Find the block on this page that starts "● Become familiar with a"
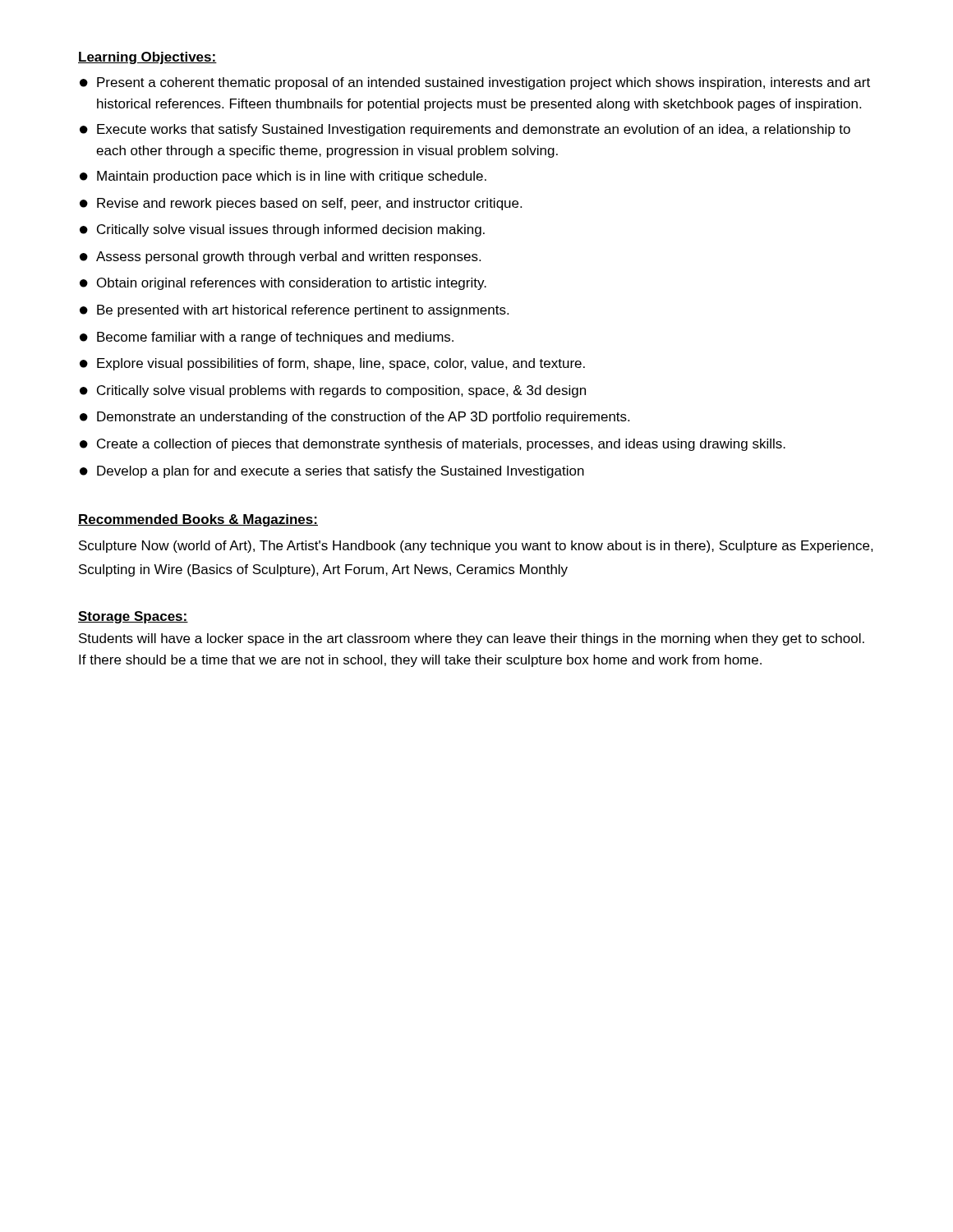This screenshot has width=953, height=1232. pyautogui.click(x=267, y=338)
